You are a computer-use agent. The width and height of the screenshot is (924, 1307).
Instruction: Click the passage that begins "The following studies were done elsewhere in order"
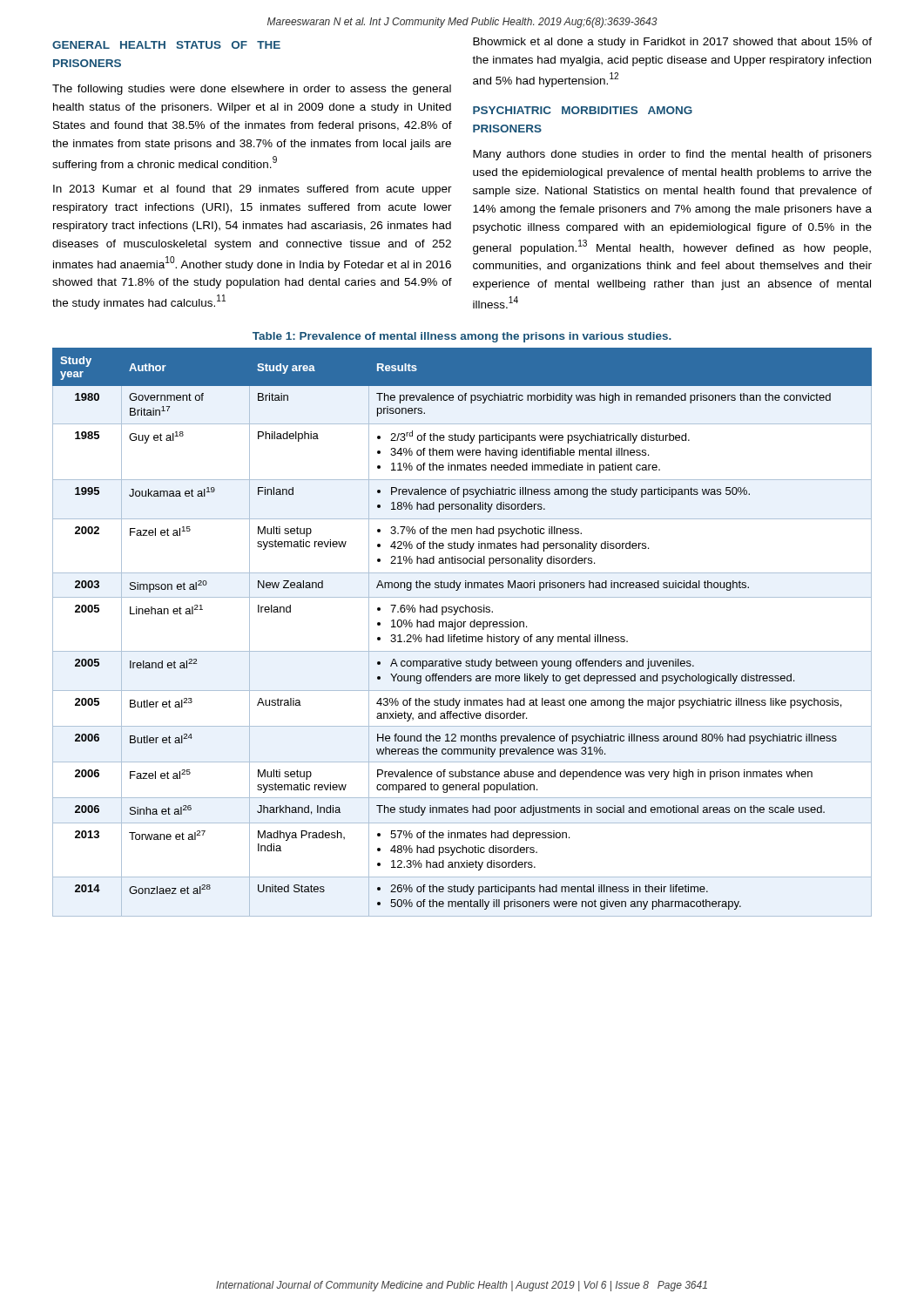[252, 196]
